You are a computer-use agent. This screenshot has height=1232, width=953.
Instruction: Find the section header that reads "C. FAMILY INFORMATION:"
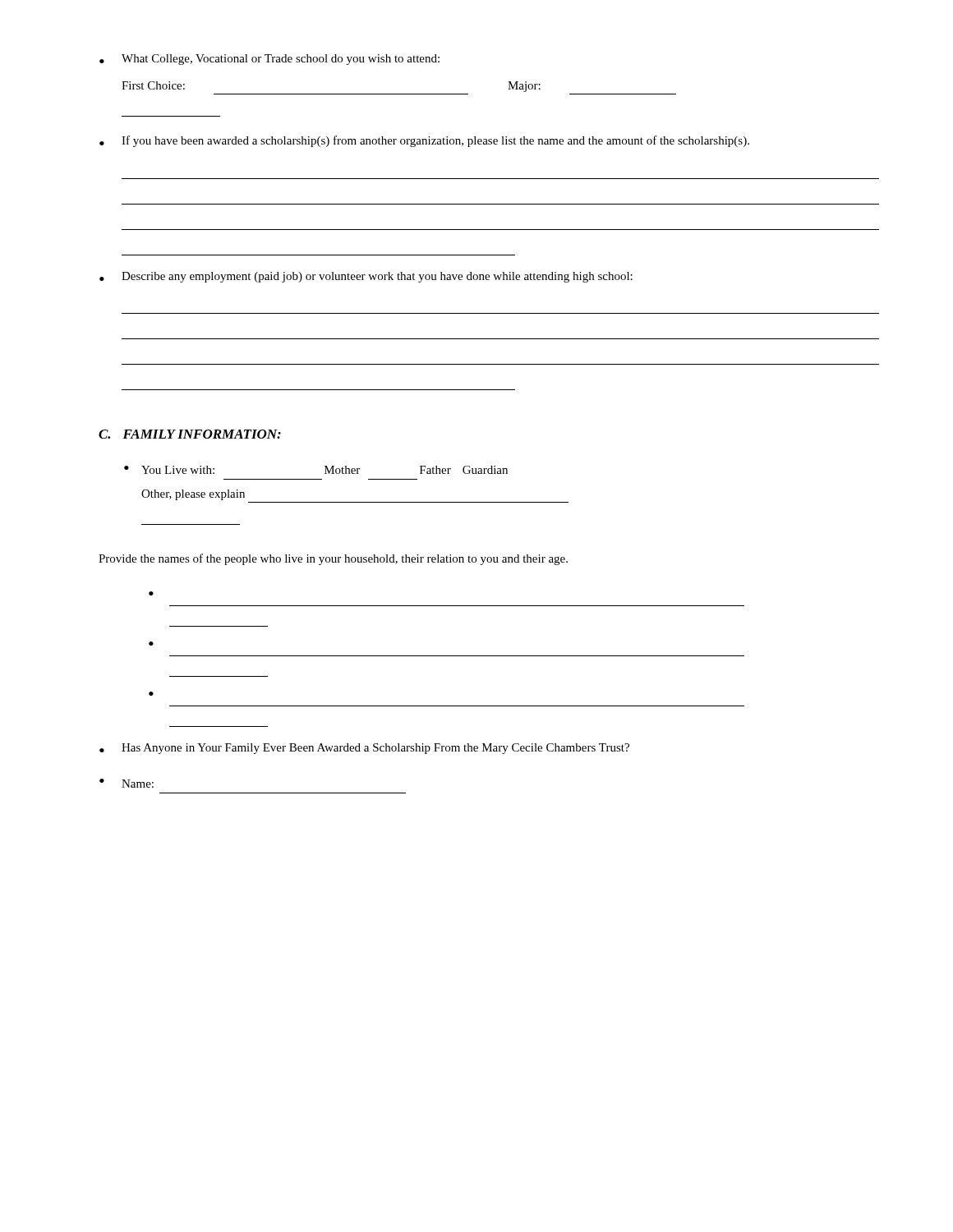pyautogui.click(x=190, y=434)
